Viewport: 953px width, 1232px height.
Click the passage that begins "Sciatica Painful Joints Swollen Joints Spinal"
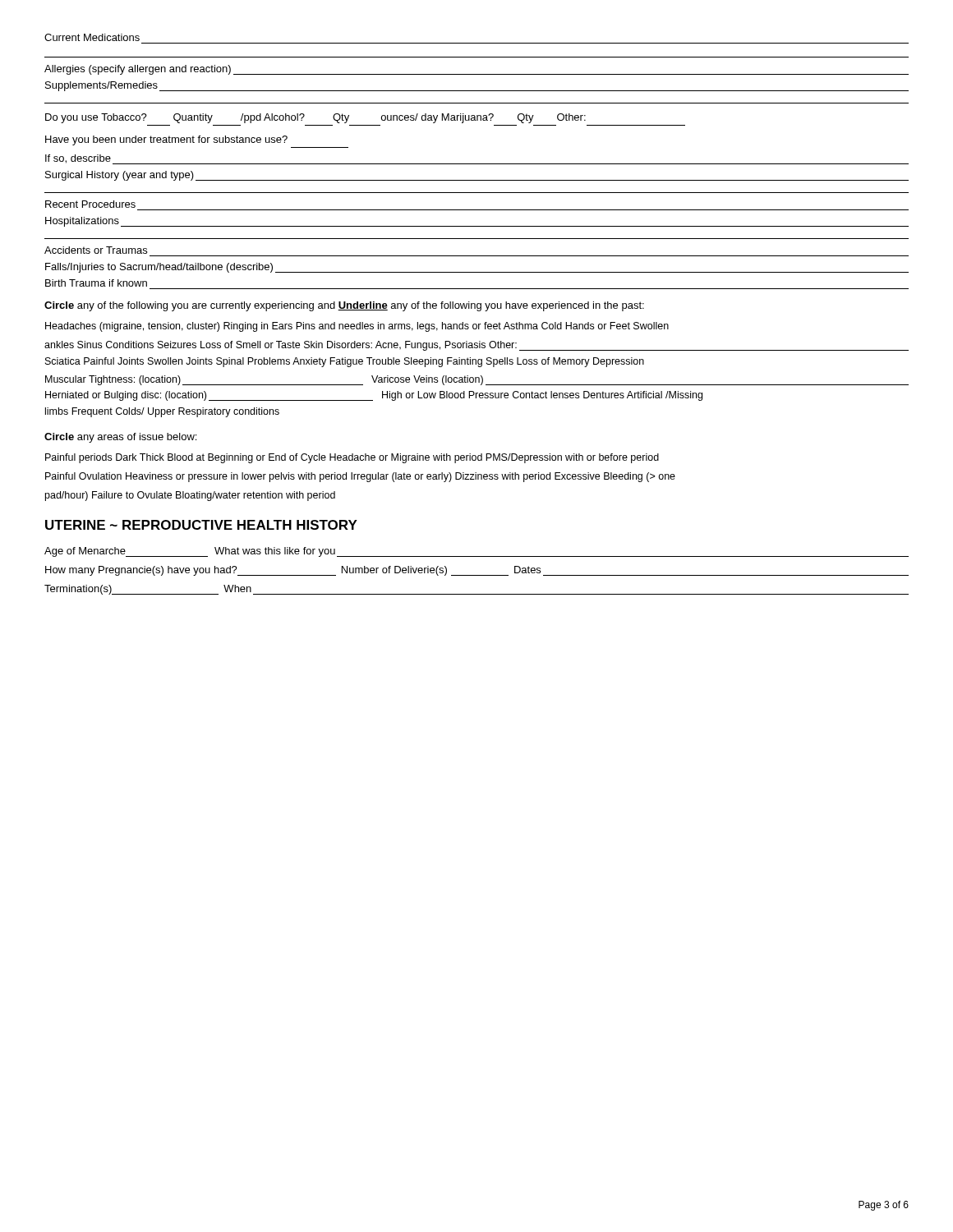(x=476, y=362)
